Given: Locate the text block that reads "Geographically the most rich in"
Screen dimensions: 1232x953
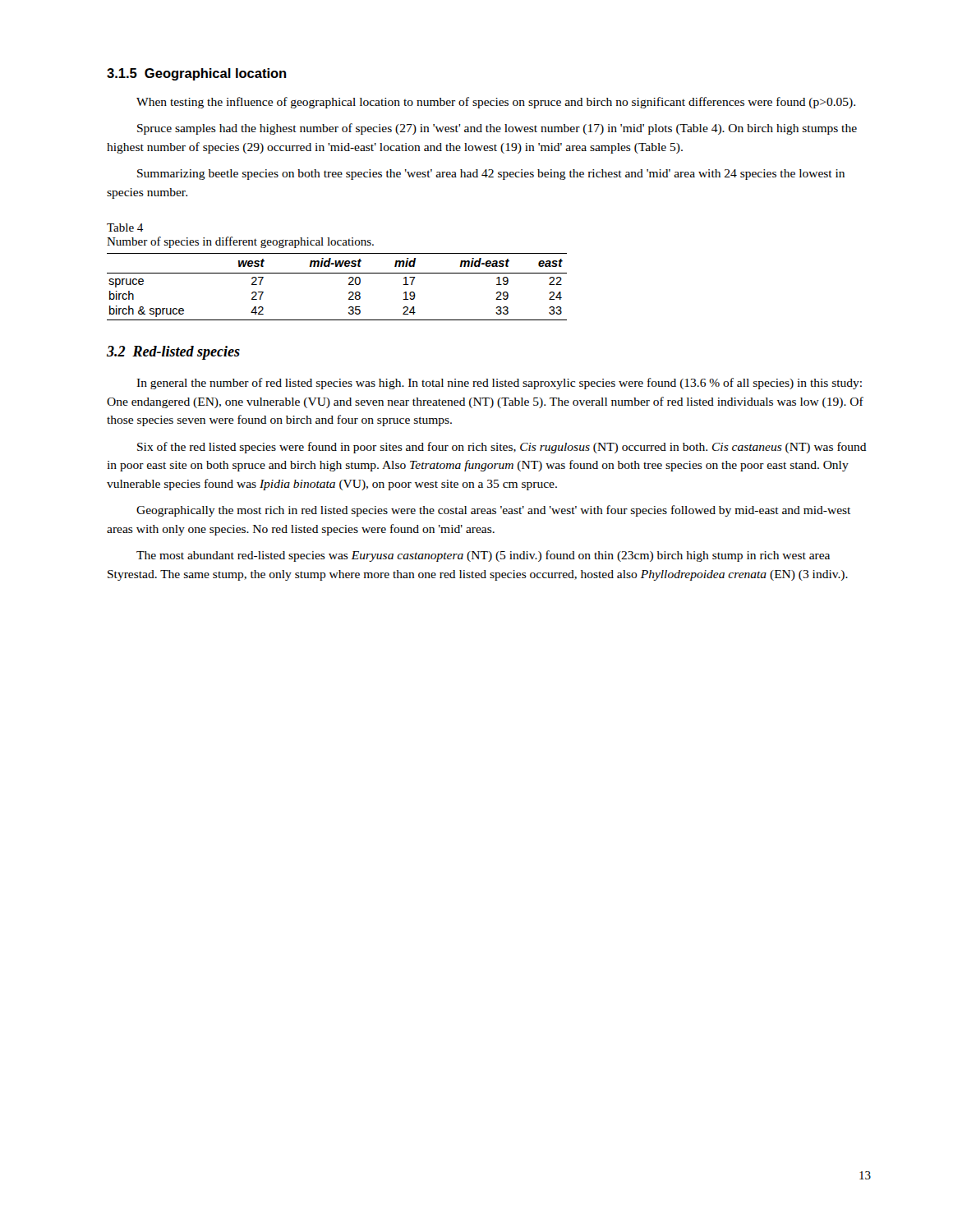Looking at the screenshot, I should point(479,519).
